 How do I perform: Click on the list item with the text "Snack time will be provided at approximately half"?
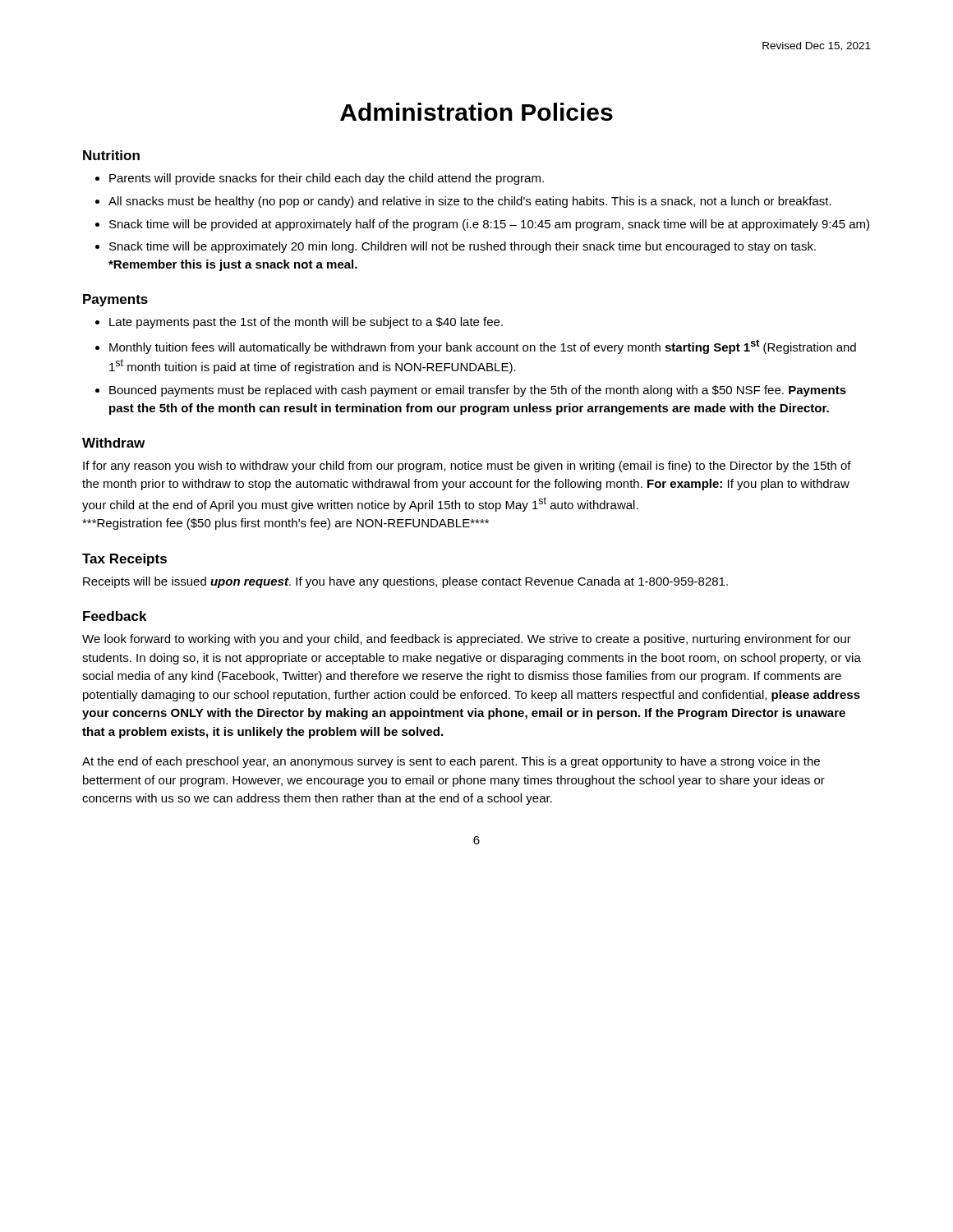point(476,224)
